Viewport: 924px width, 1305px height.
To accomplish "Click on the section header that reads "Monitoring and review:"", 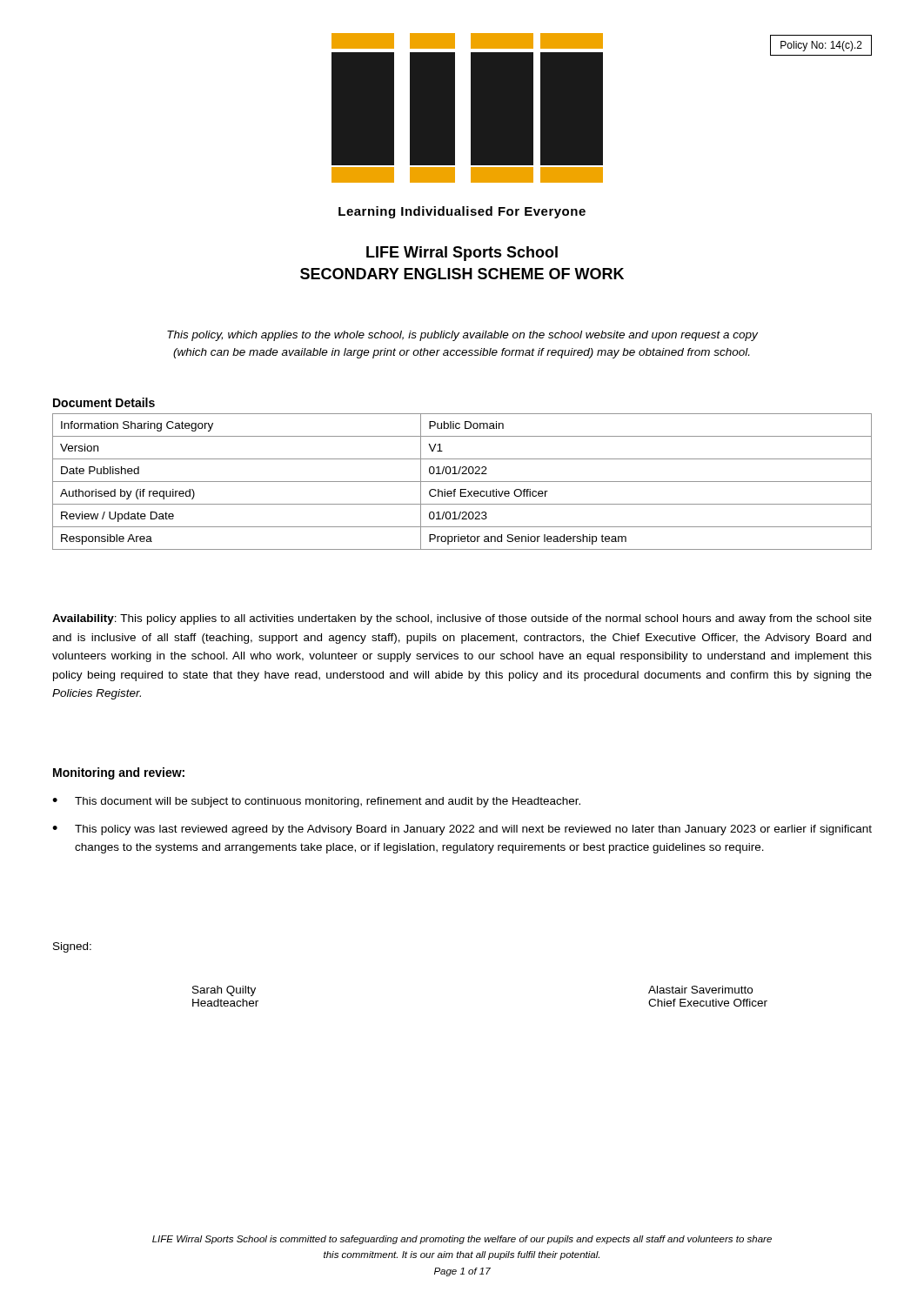I will (x=119, y=773).
